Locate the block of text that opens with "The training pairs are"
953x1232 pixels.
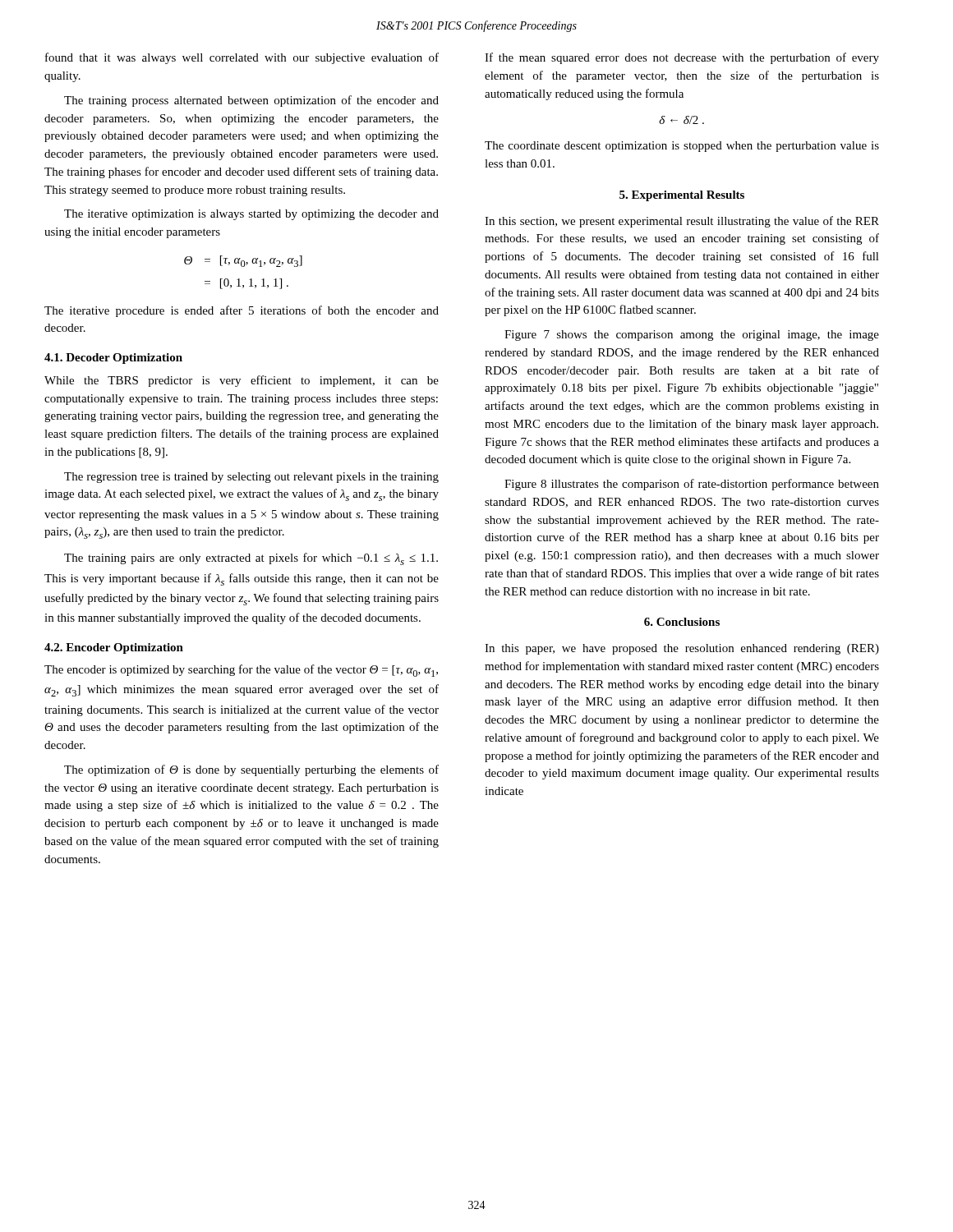[x=242, y=588]
